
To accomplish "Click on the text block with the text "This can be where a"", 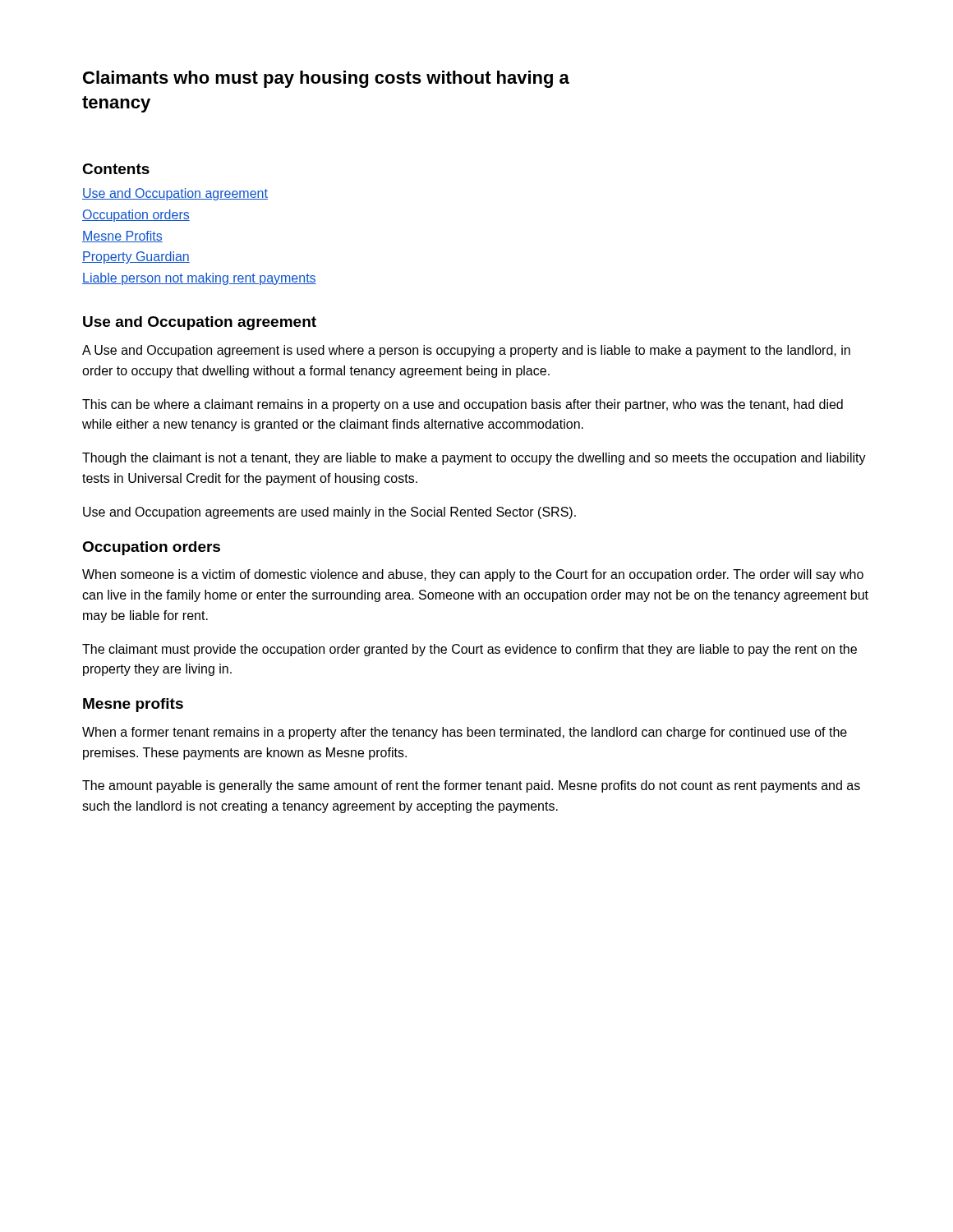I will [476, 415].
